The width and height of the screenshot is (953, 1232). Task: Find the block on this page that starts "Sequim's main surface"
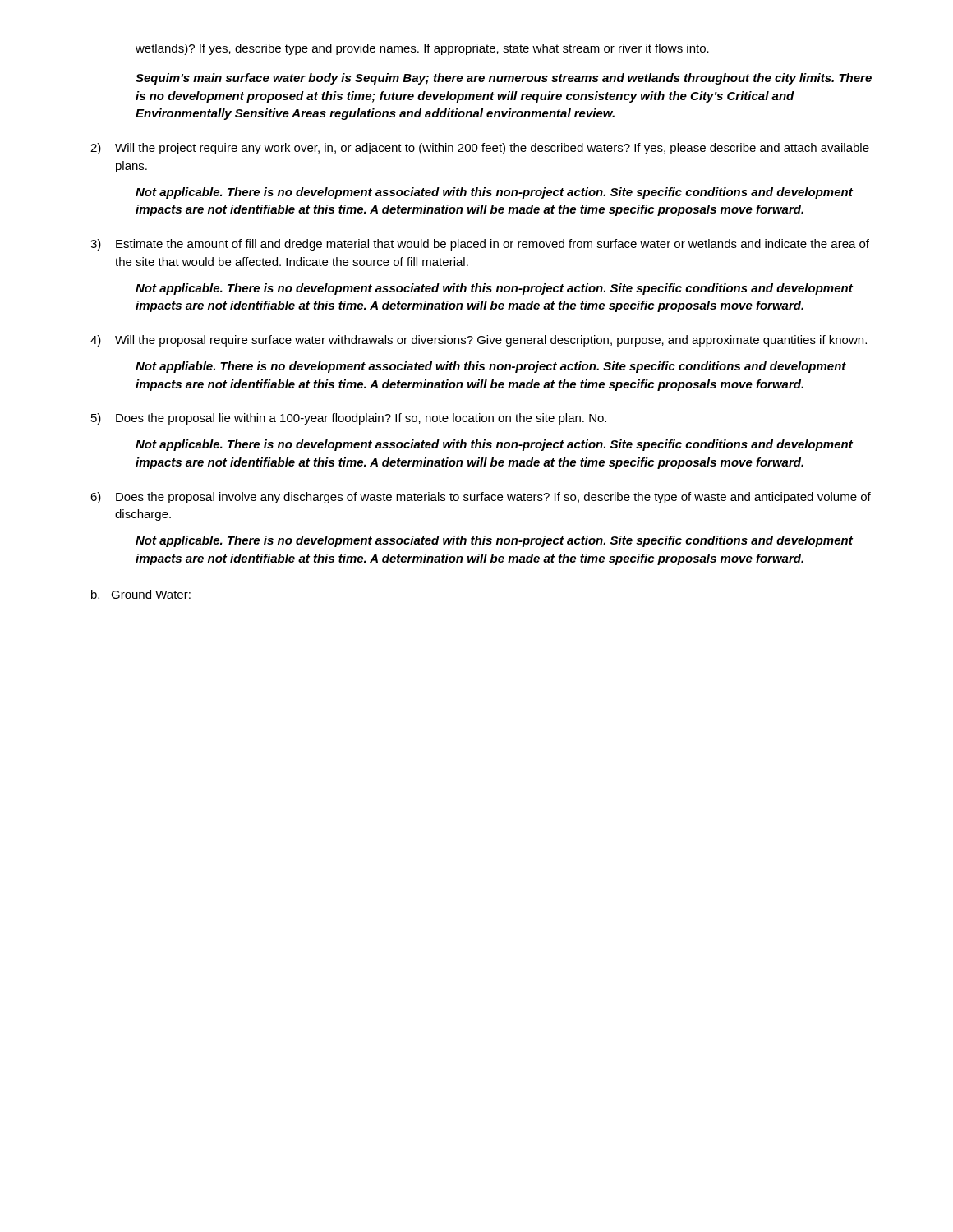point(504,95)
